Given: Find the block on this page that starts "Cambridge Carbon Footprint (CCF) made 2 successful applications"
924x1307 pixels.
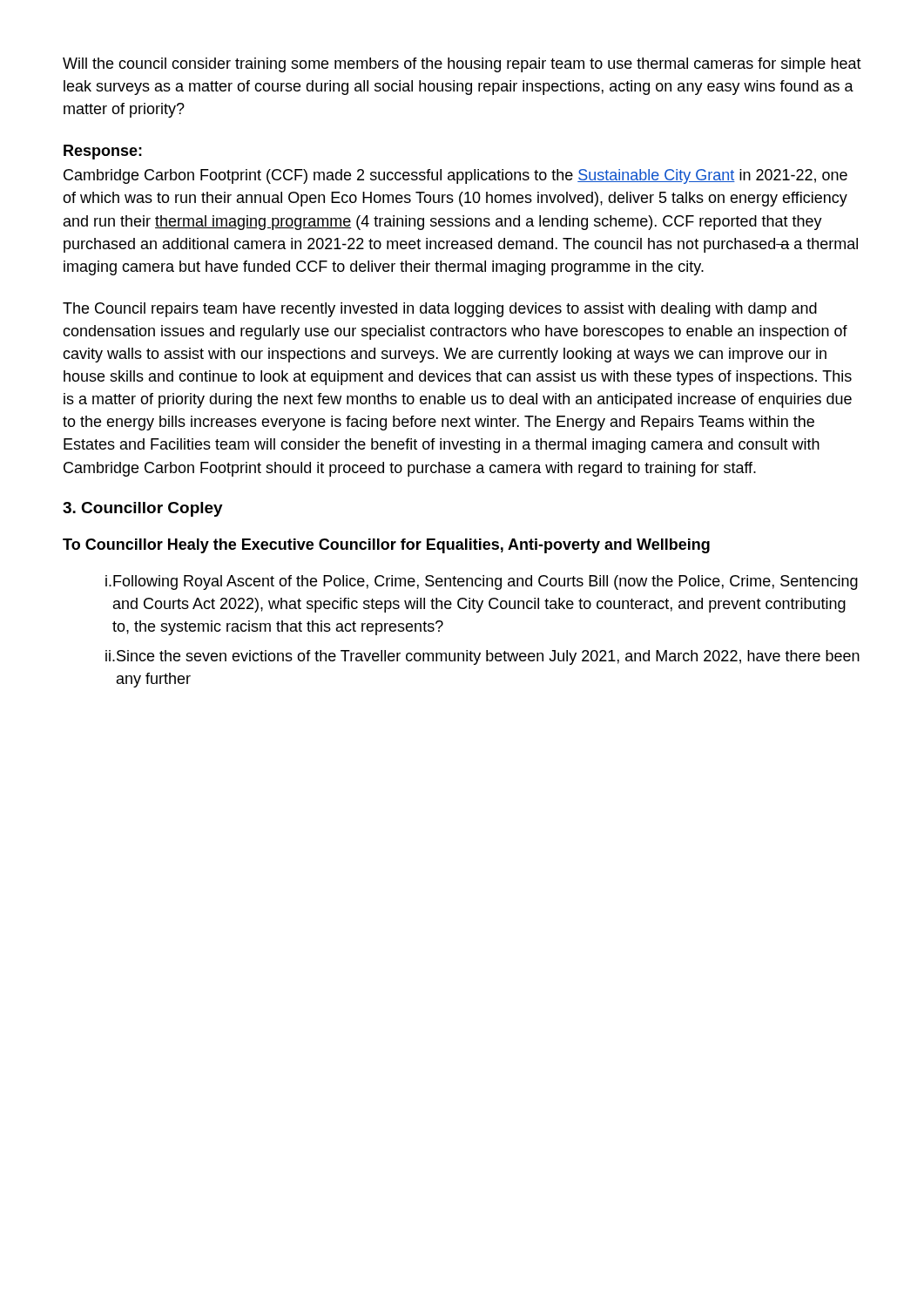Looking at the screenshot, I should coord(462,221).
